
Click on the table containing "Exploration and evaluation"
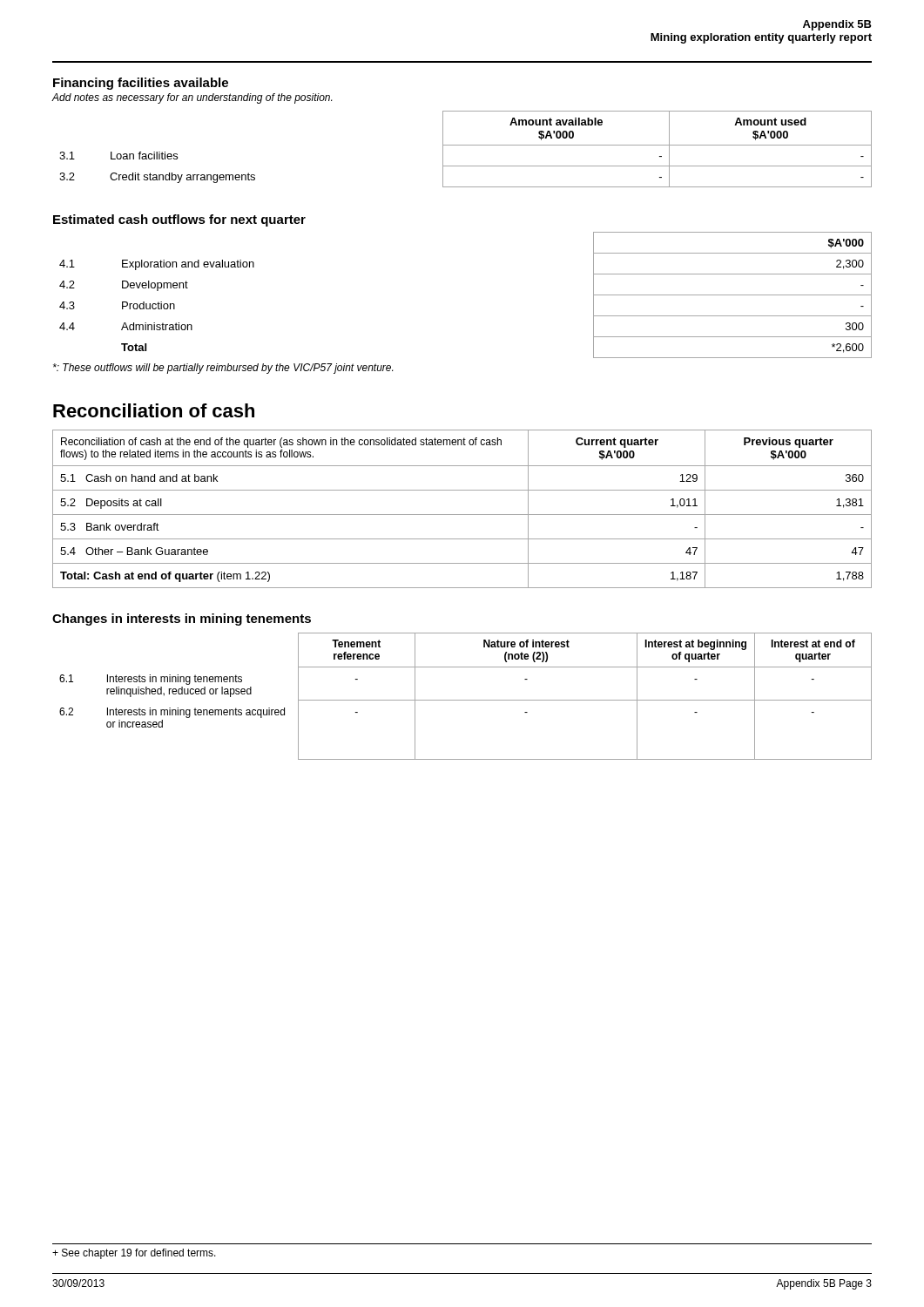462,295
